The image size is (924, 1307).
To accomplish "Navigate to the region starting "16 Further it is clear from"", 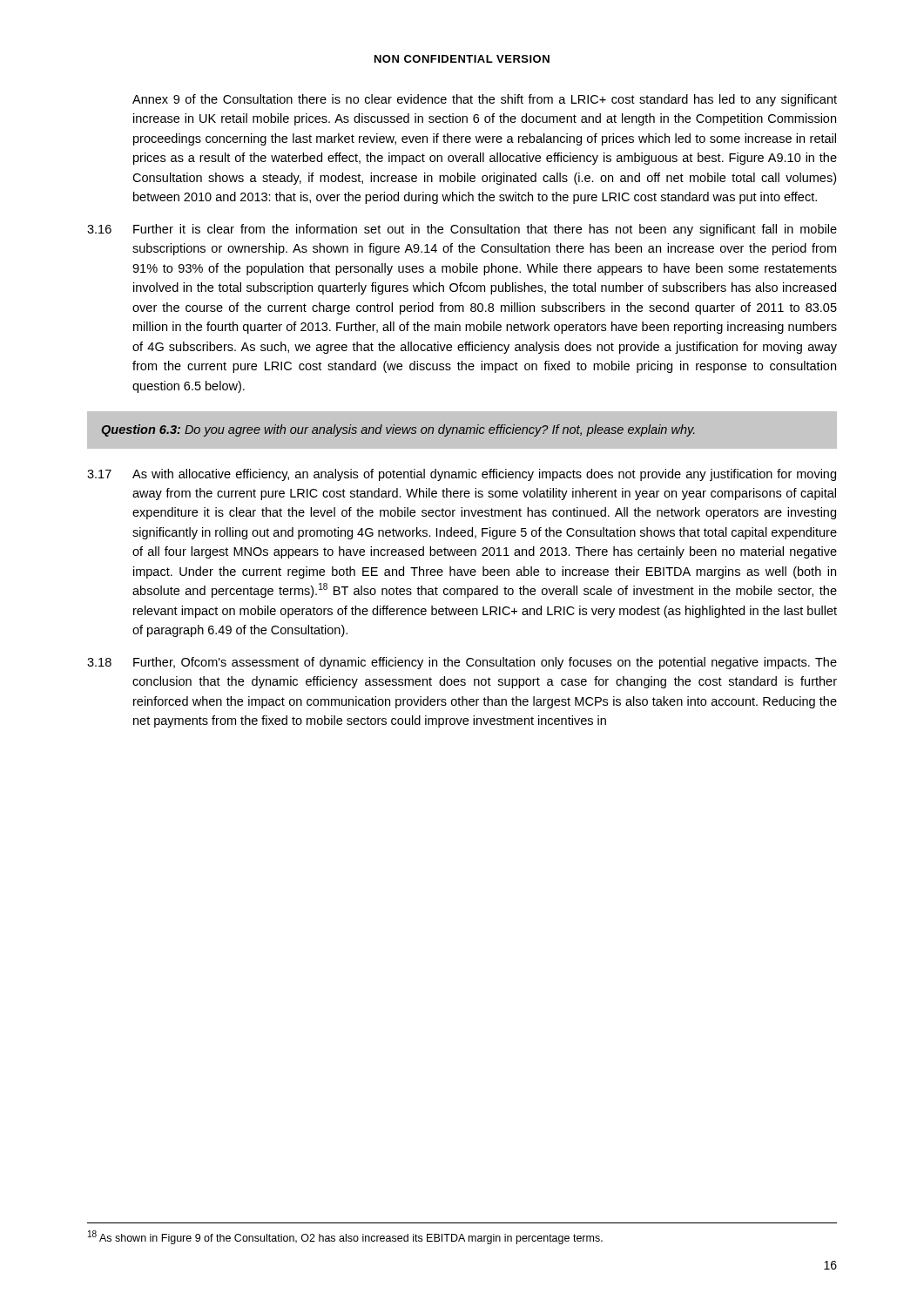I will pos(462,308).
